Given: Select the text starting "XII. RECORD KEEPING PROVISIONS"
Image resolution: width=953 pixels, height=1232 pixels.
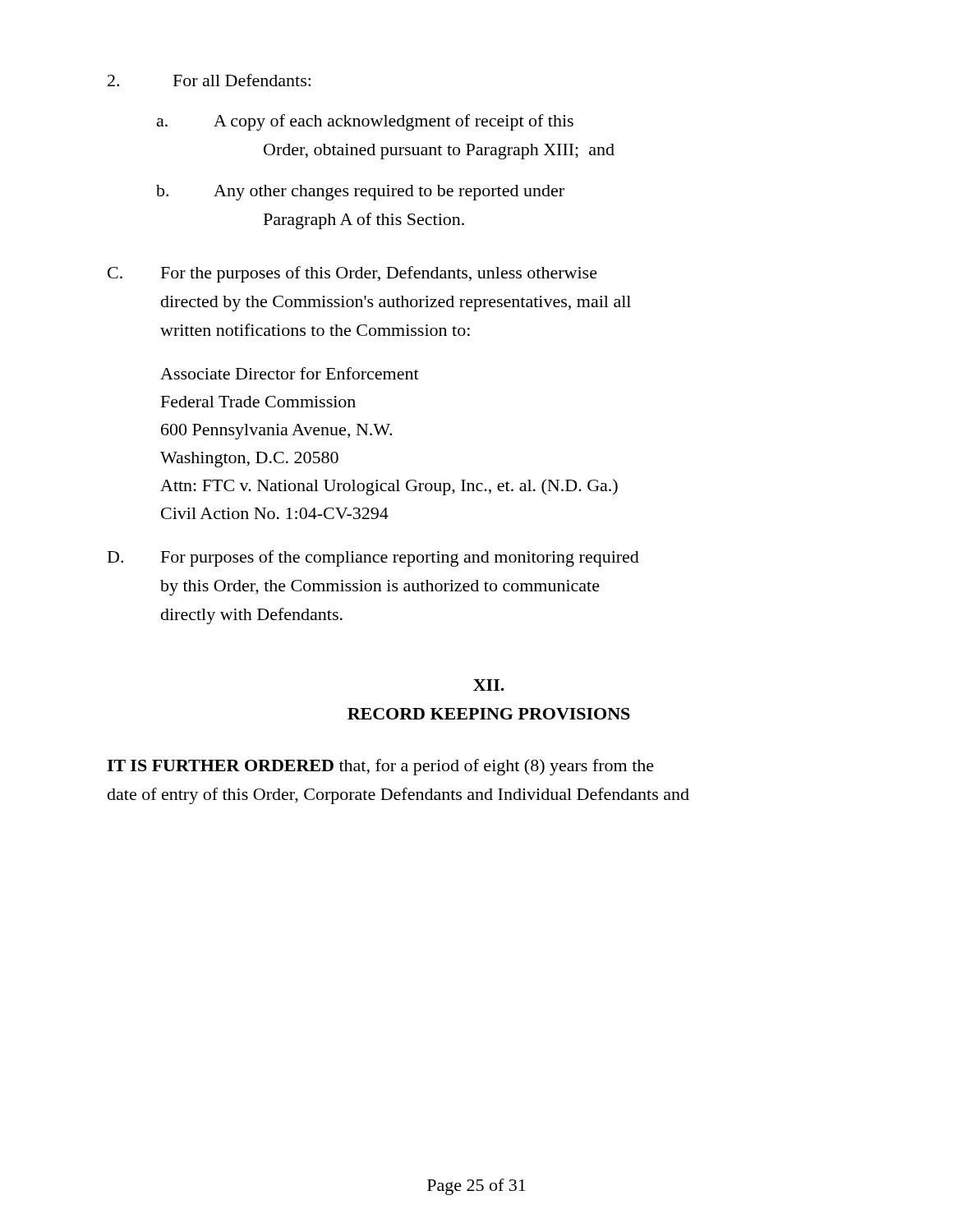Looking at the screenshot, I should 489,699.
